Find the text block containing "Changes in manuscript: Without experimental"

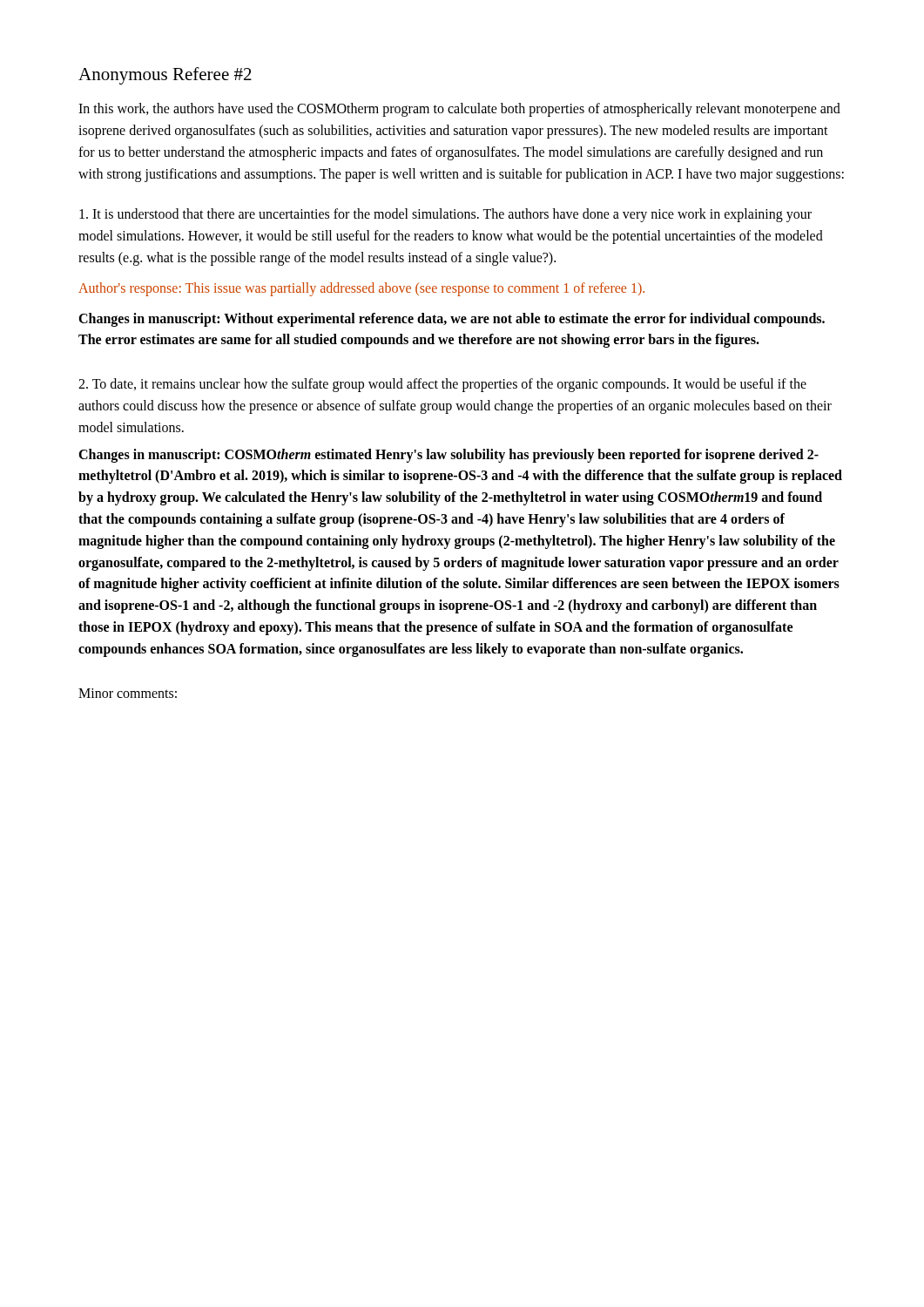coord(452,329)
